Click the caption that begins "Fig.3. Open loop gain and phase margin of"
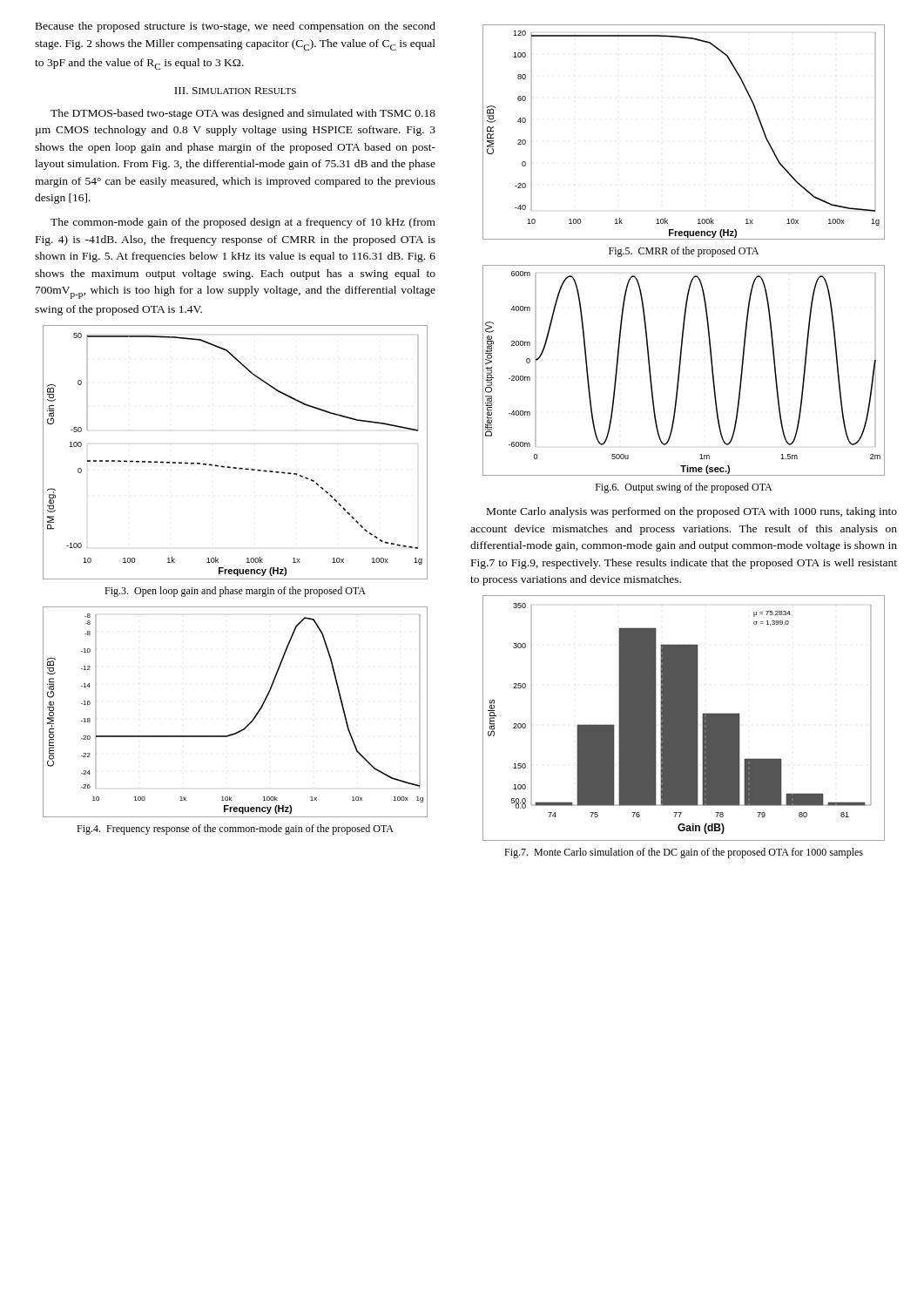Image resolution: width=924 pixels, height=1307 pixels. pyautogui.click(x=235, y=591)
